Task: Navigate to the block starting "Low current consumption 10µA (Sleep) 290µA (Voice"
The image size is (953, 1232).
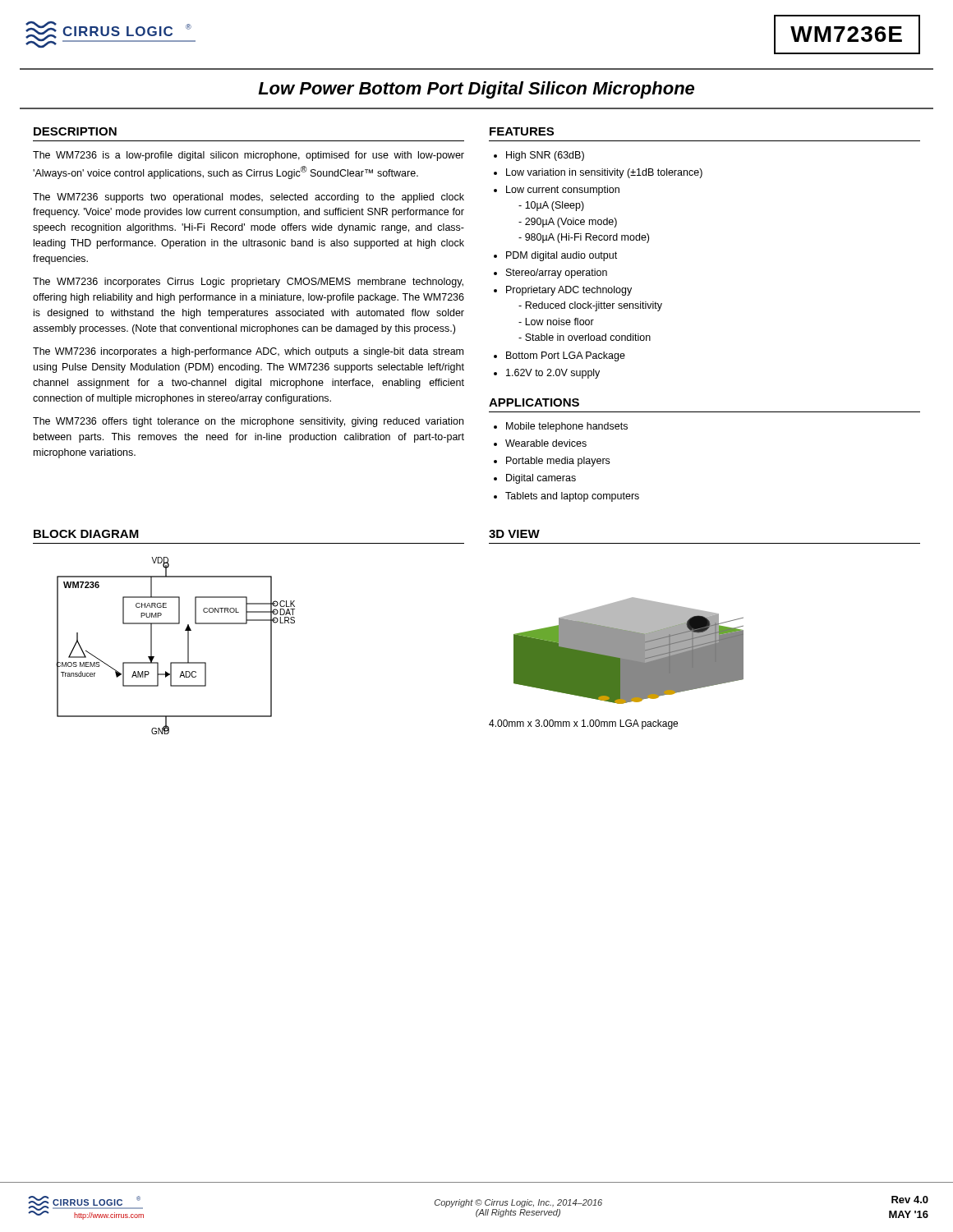Action: click(563, 191)
